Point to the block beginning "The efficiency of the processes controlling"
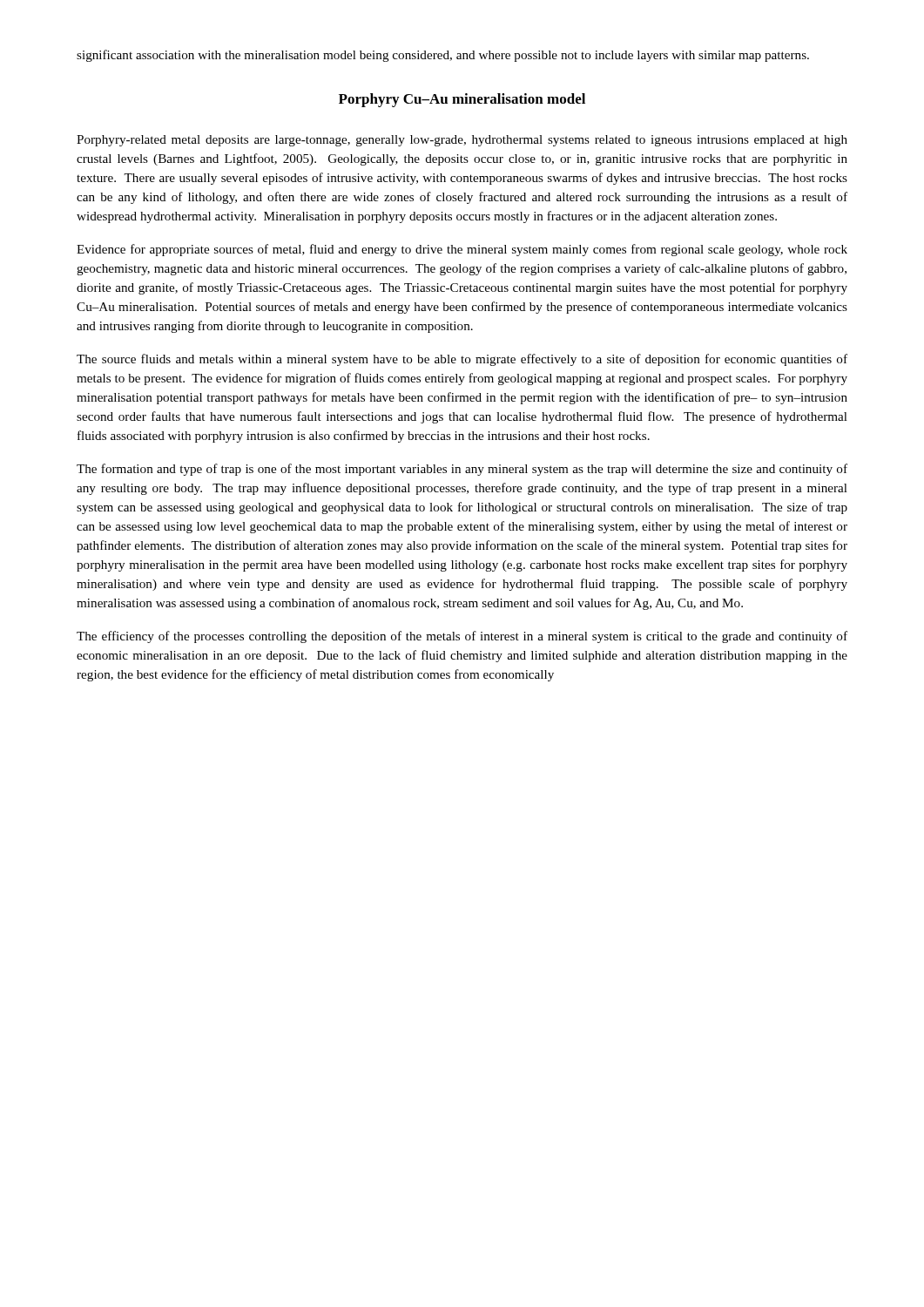 click(x=462, y=655)
